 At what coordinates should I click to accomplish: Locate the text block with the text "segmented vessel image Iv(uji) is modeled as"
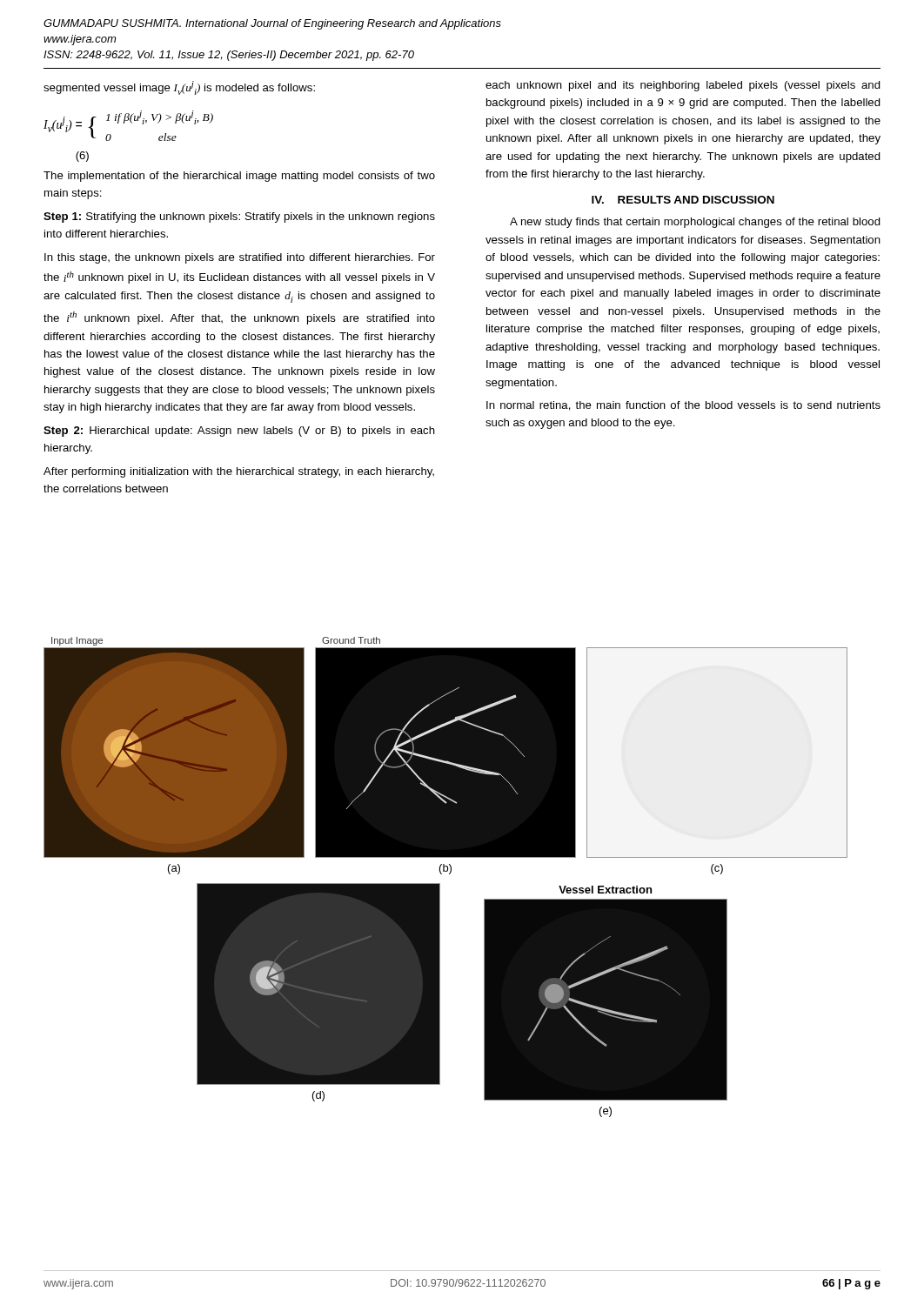pyautogui.click(x=180, y=87)
